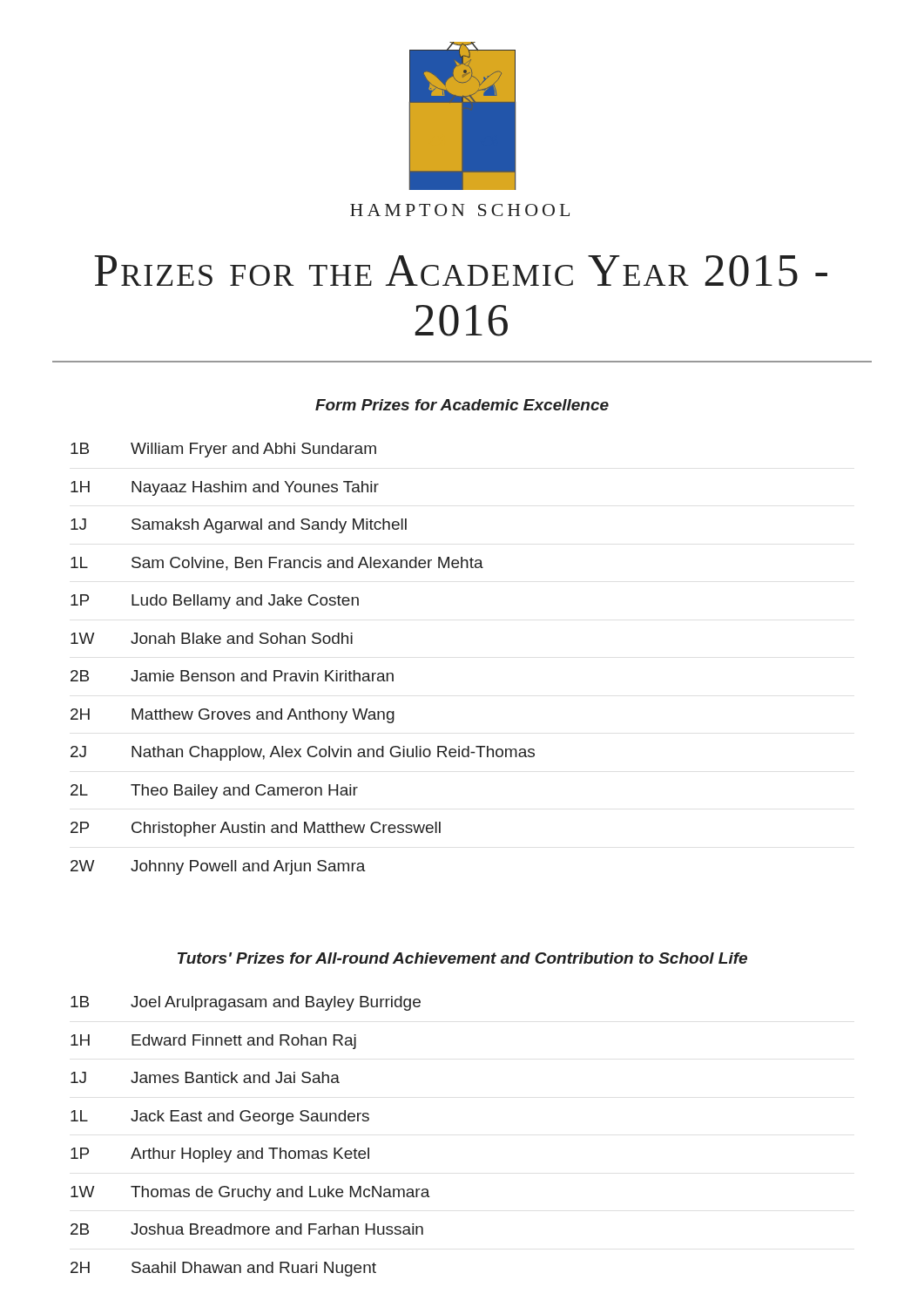Image resolution: width=924 pixels, height=1307 pixels.
Task: Locate the block starting "1B Joel Arulpragasam and Bayley"
Action: (x=245, y=1003)
